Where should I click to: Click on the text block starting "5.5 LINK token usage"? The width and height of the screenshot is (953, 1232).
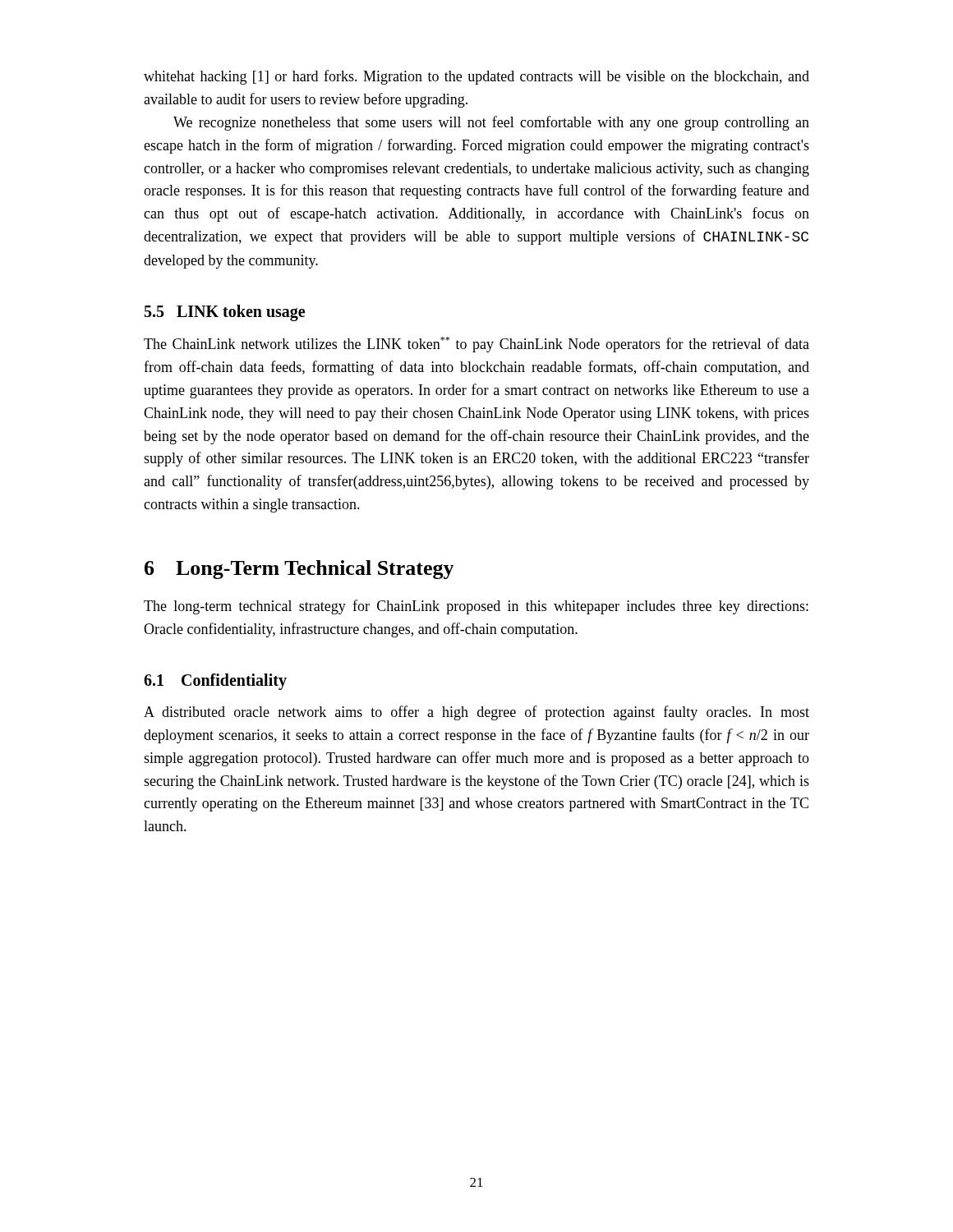pyautogui.click(x=225, y=311)
